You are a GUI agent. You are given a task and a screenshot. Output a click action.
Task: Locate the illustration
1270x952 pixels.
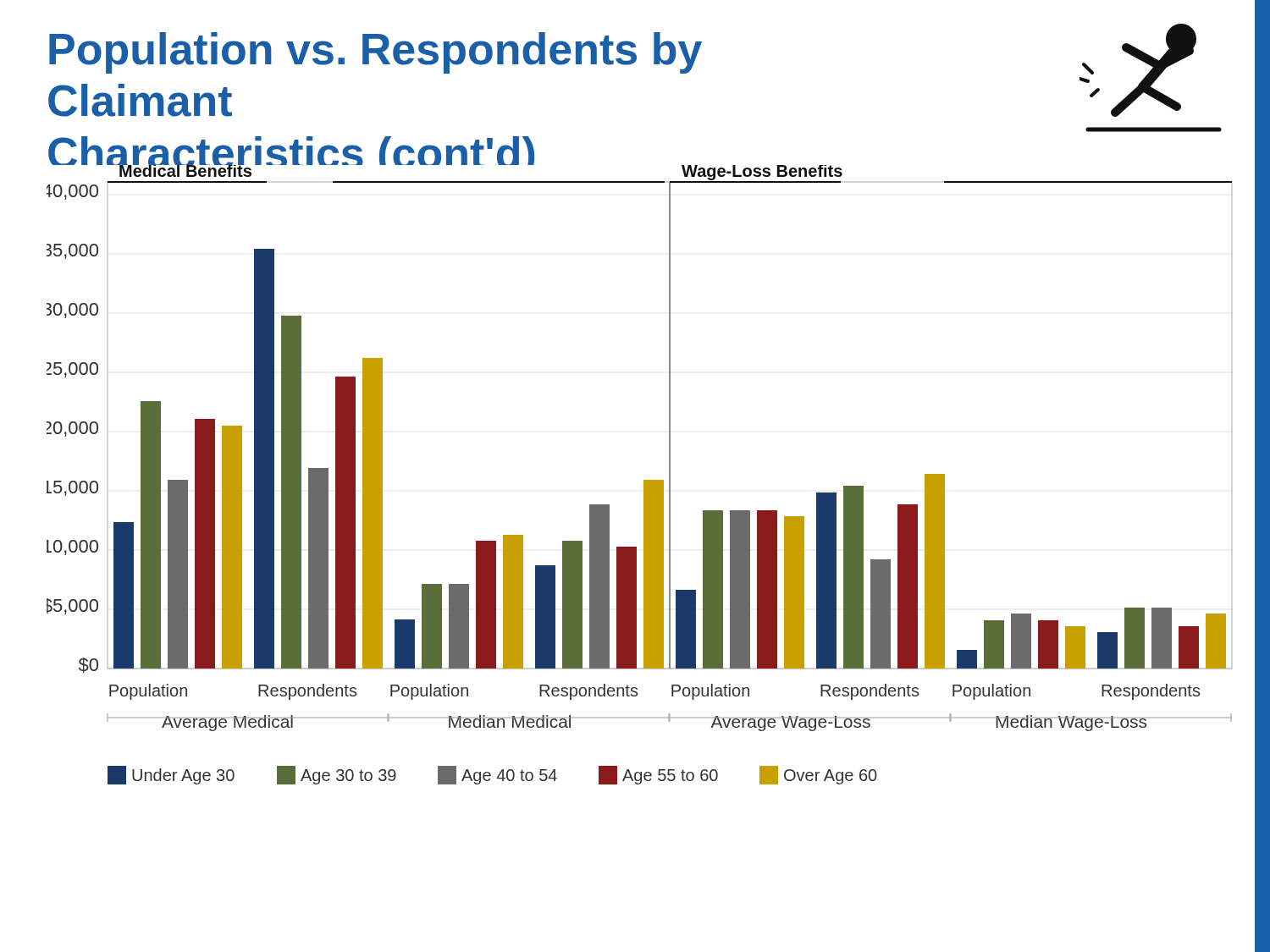pyautogui.click(x=1151, y=83)
